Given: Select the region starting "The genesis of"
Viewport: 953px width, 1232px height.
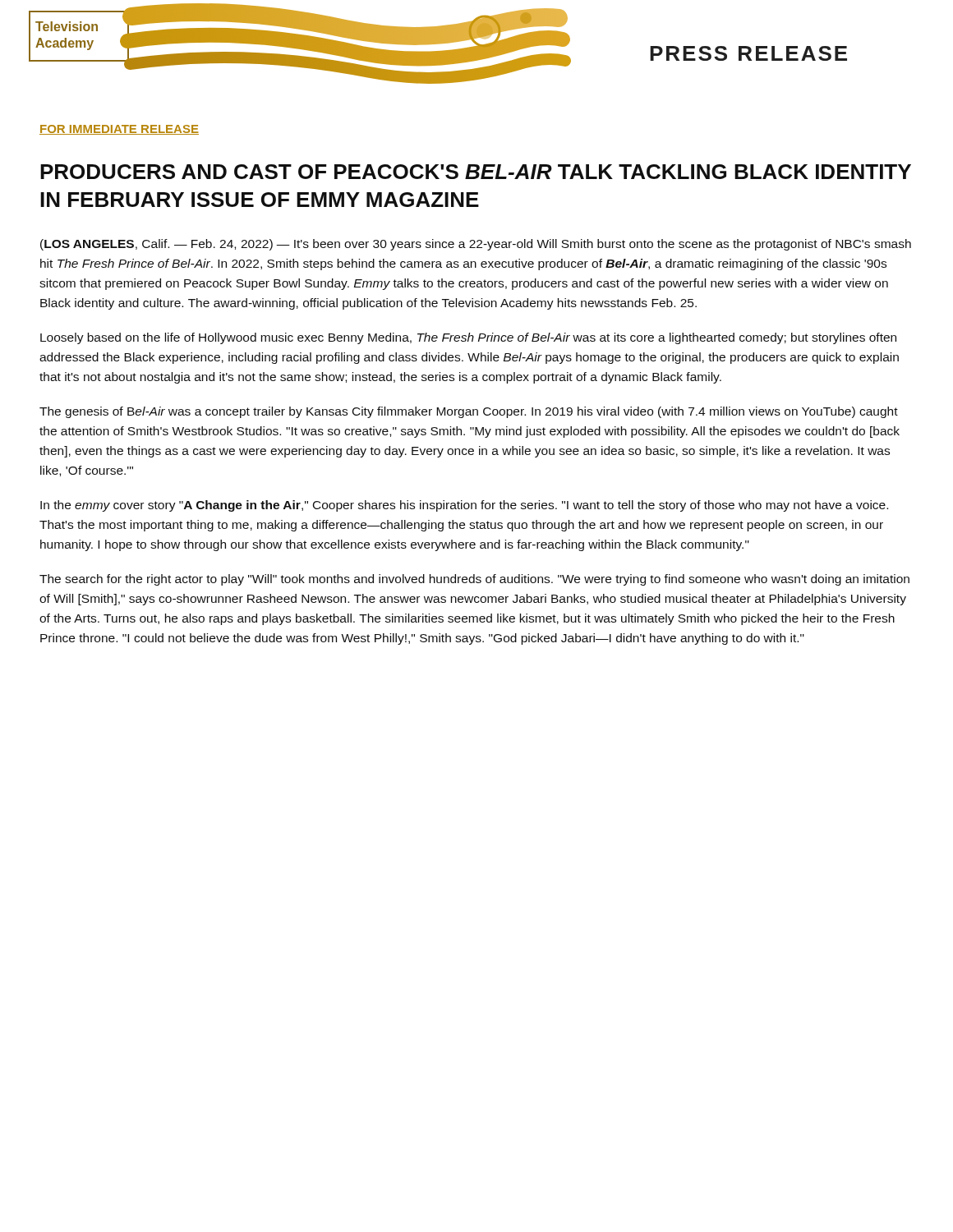Looking at the screenshot, I should pyautogui.click(x=470, y=440).
